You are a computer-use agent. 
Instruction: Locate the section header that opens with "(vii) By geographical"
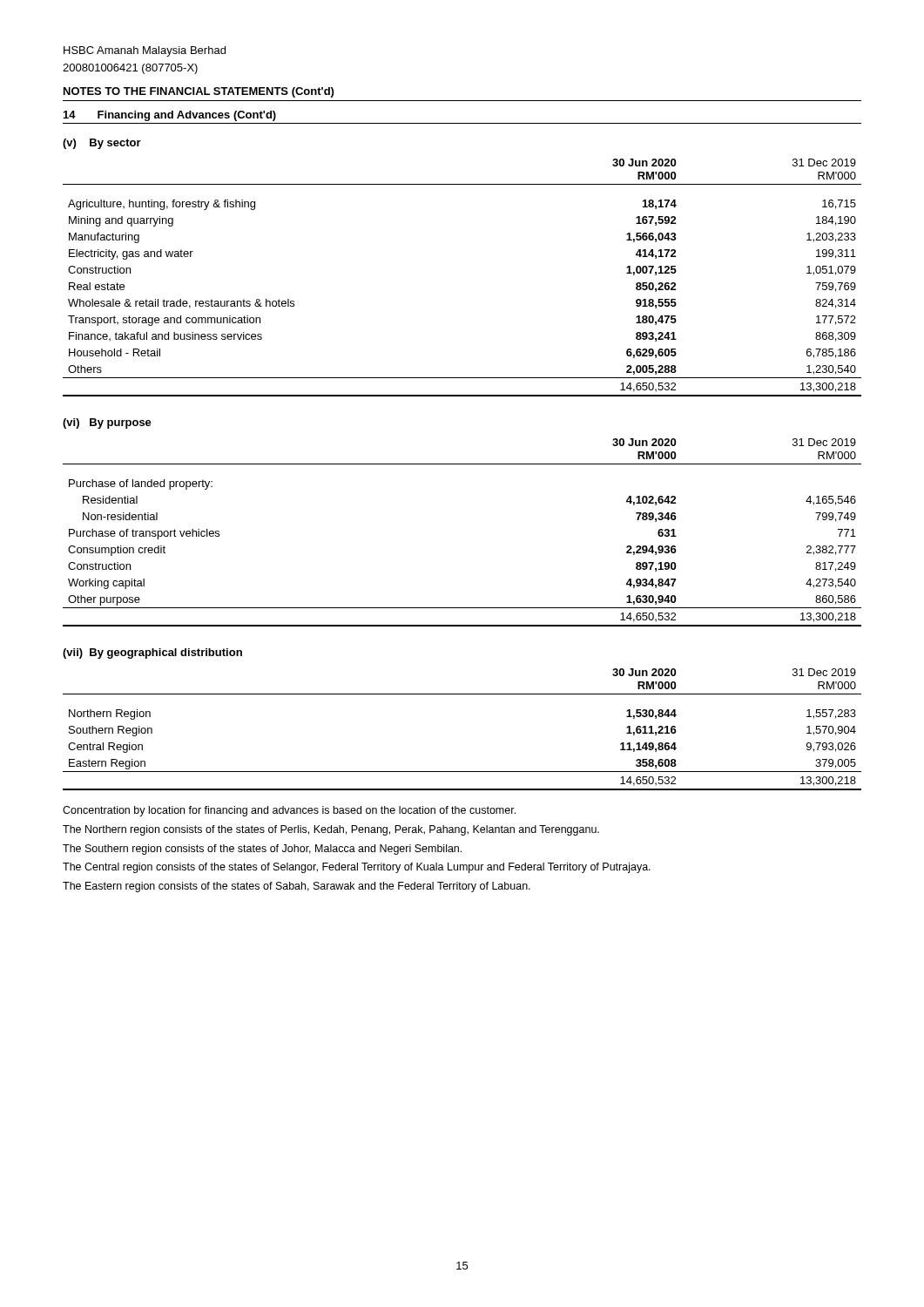153,652
